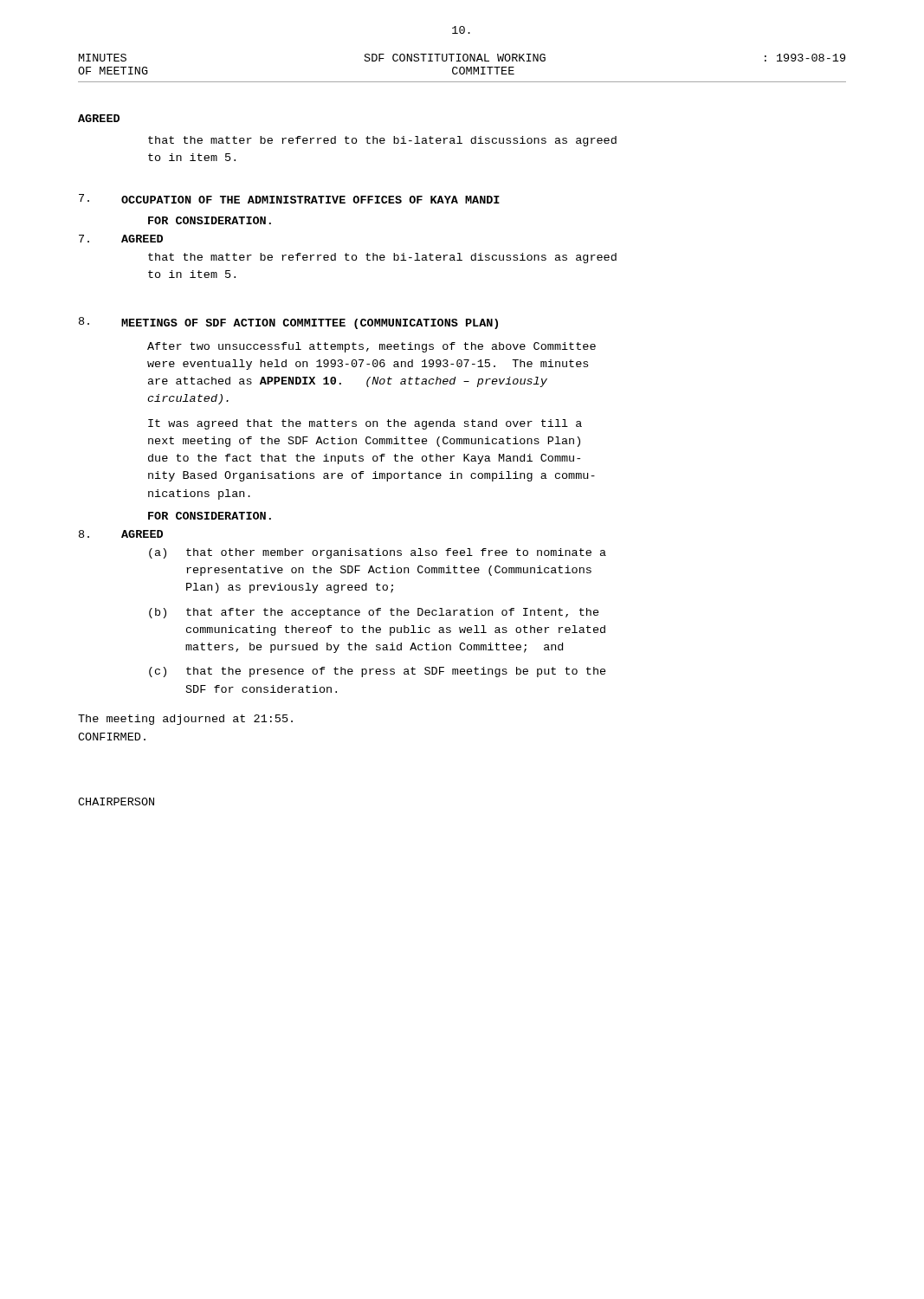This screenshot has height=1299, width=924.
Task: Locate the block of text that opens with "(b) that after the acceptance of the"
Action: pyautogui.click(x=497, y=630)
